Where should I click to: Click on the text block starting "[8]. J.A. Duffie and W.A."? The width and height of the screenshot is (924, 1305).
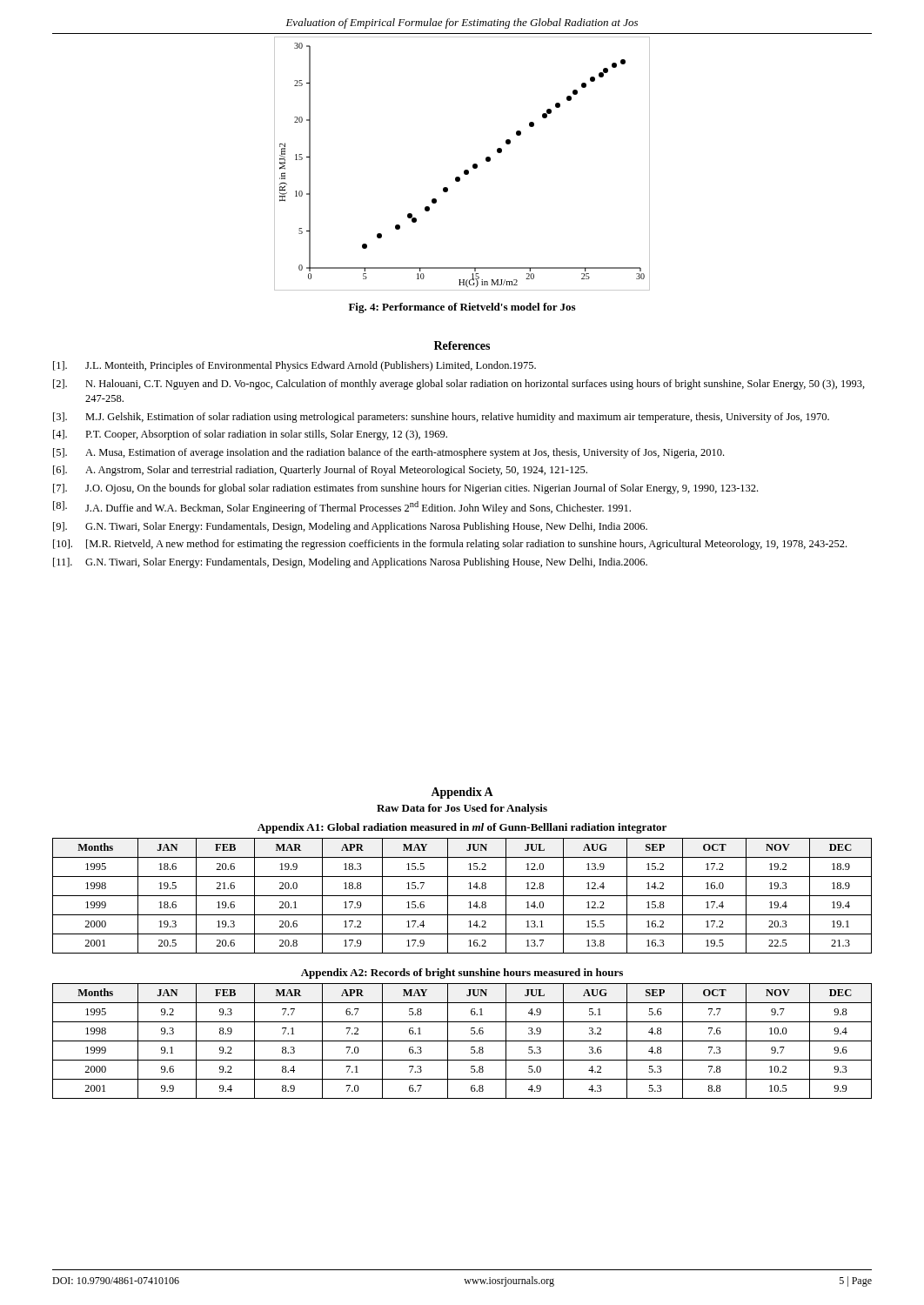pyautogui.click(x=462, y=508)
